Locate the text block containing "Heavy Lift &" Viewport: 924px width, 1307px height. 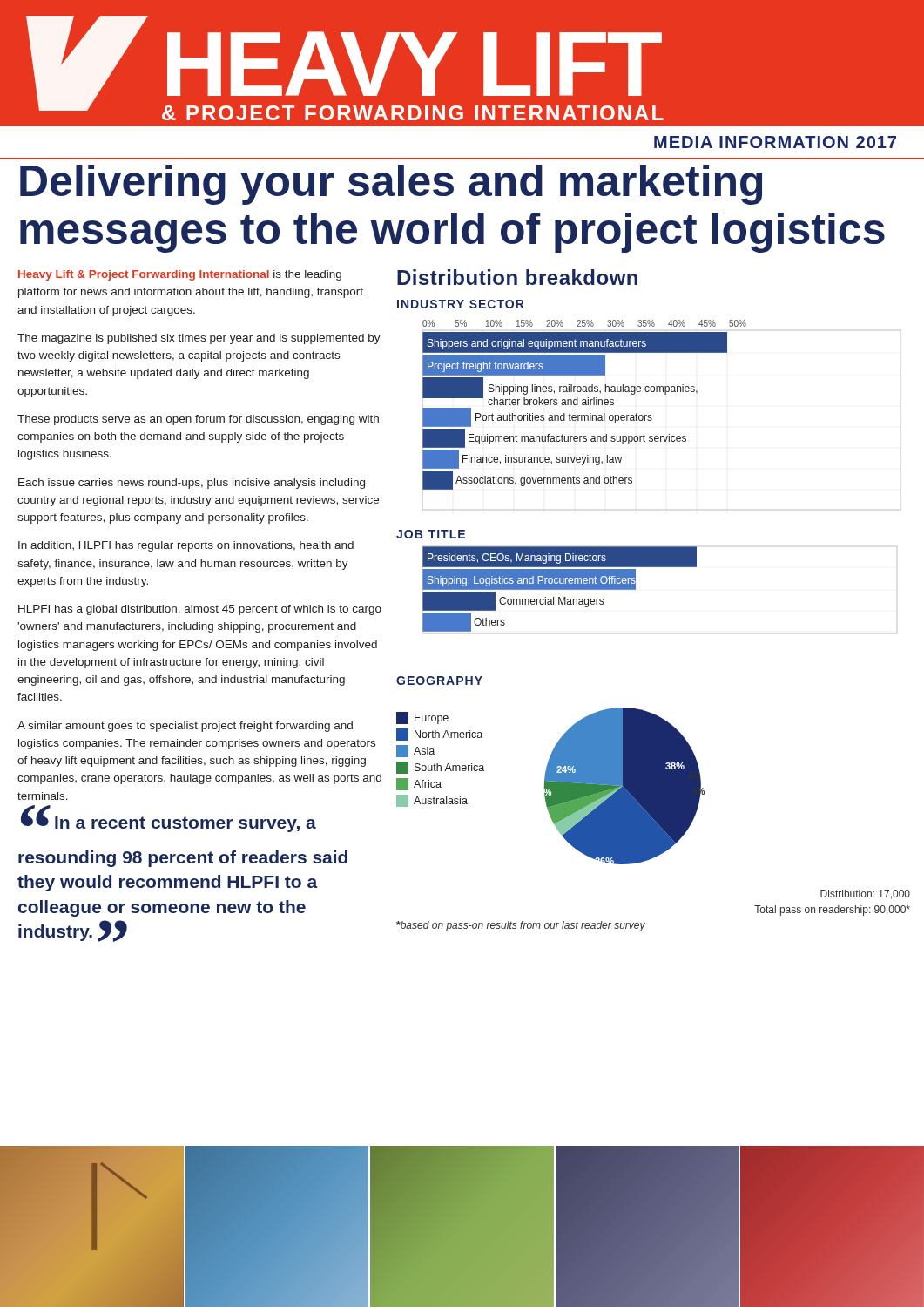pyautogui.click(x=200, y=292)
